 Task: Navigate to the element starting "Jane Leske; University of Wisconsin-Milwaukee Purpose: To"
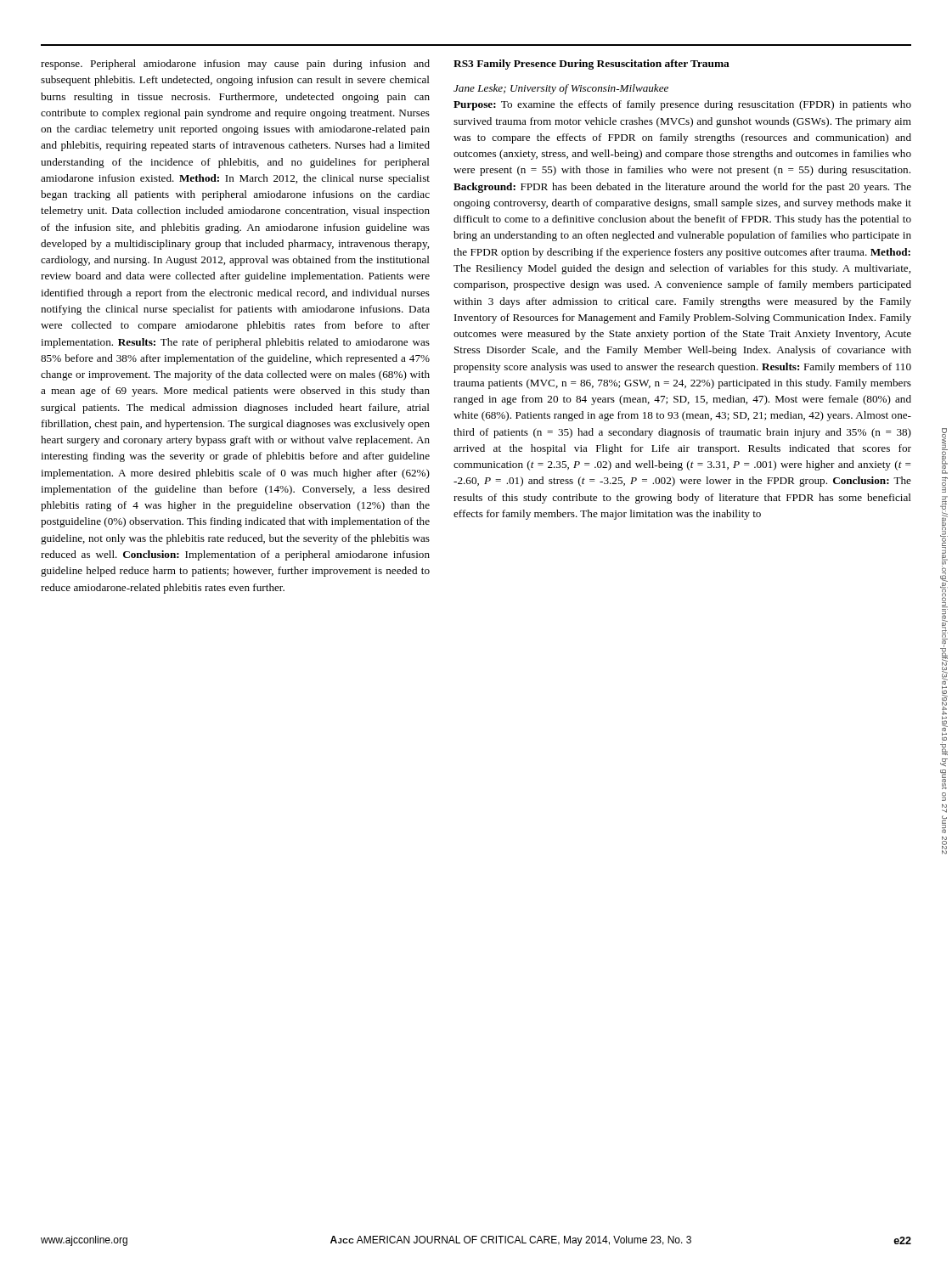coord(682,301)
